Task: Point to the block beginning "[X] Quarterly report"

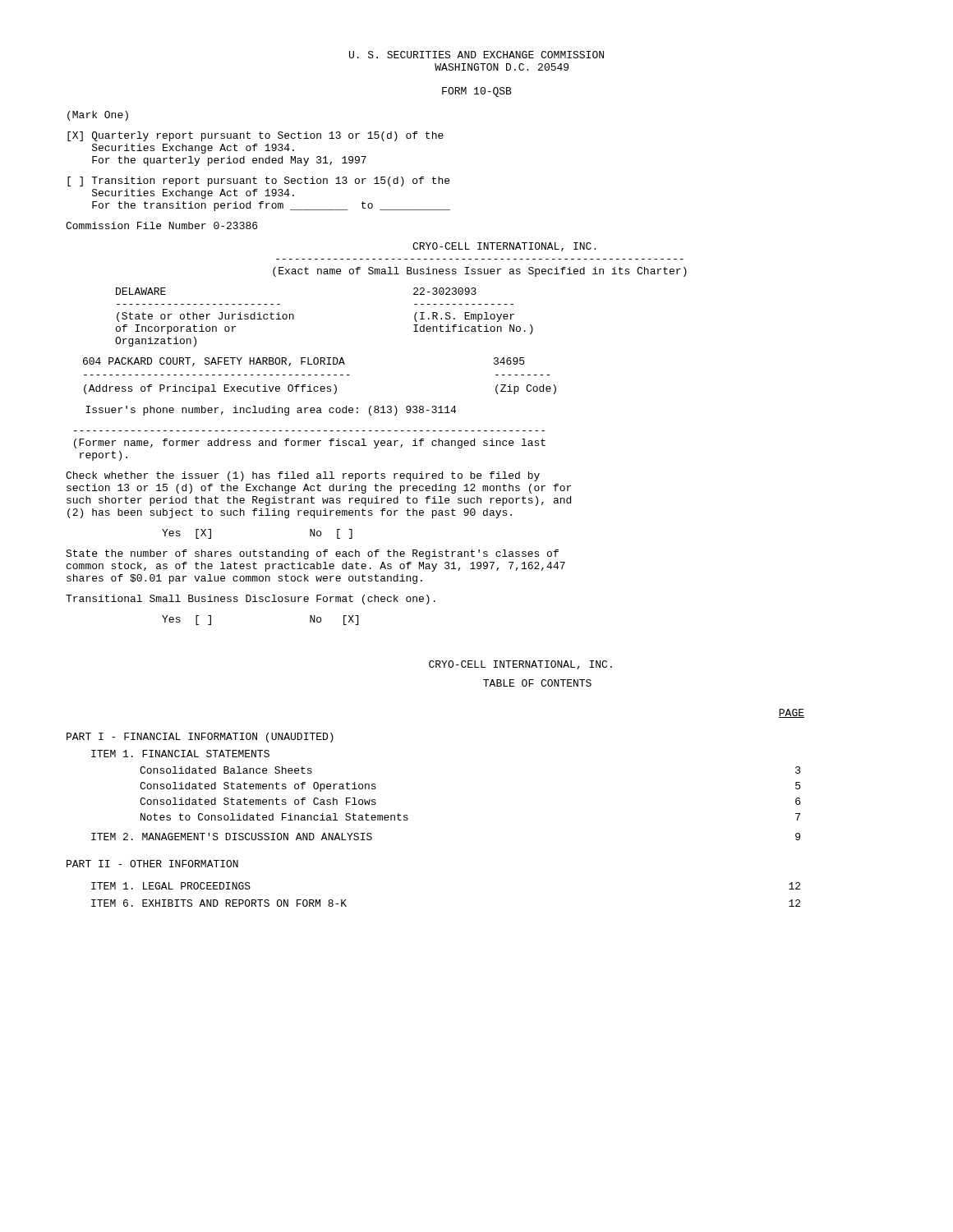Action: tap(256, 136)
